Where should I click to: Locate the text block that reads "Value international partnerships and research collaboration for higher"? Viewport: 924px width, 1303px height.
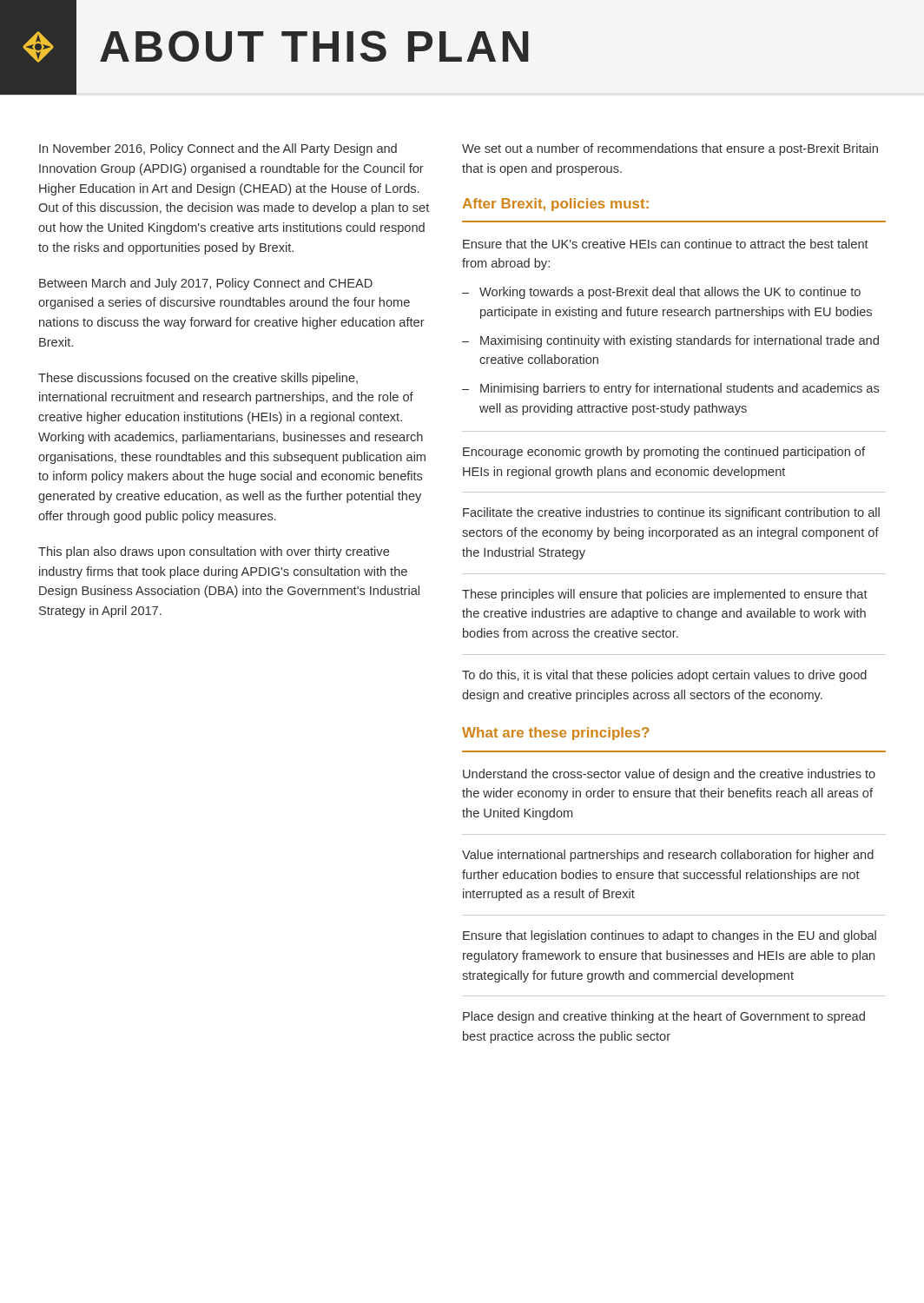[668, 874]
